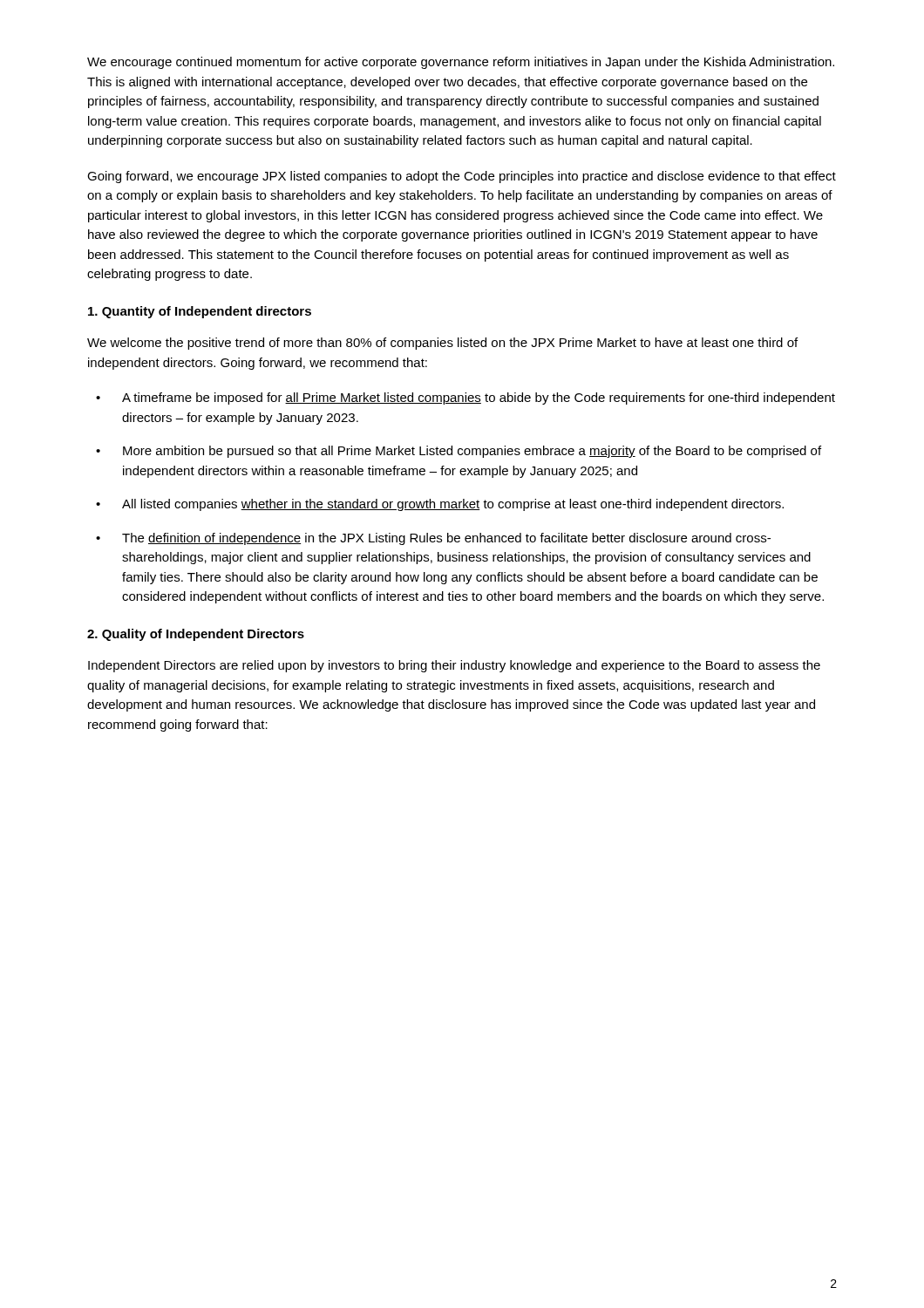Find the block on this page that starts "Independent Directors are"
924x1308 pixels.
[454, 694]
